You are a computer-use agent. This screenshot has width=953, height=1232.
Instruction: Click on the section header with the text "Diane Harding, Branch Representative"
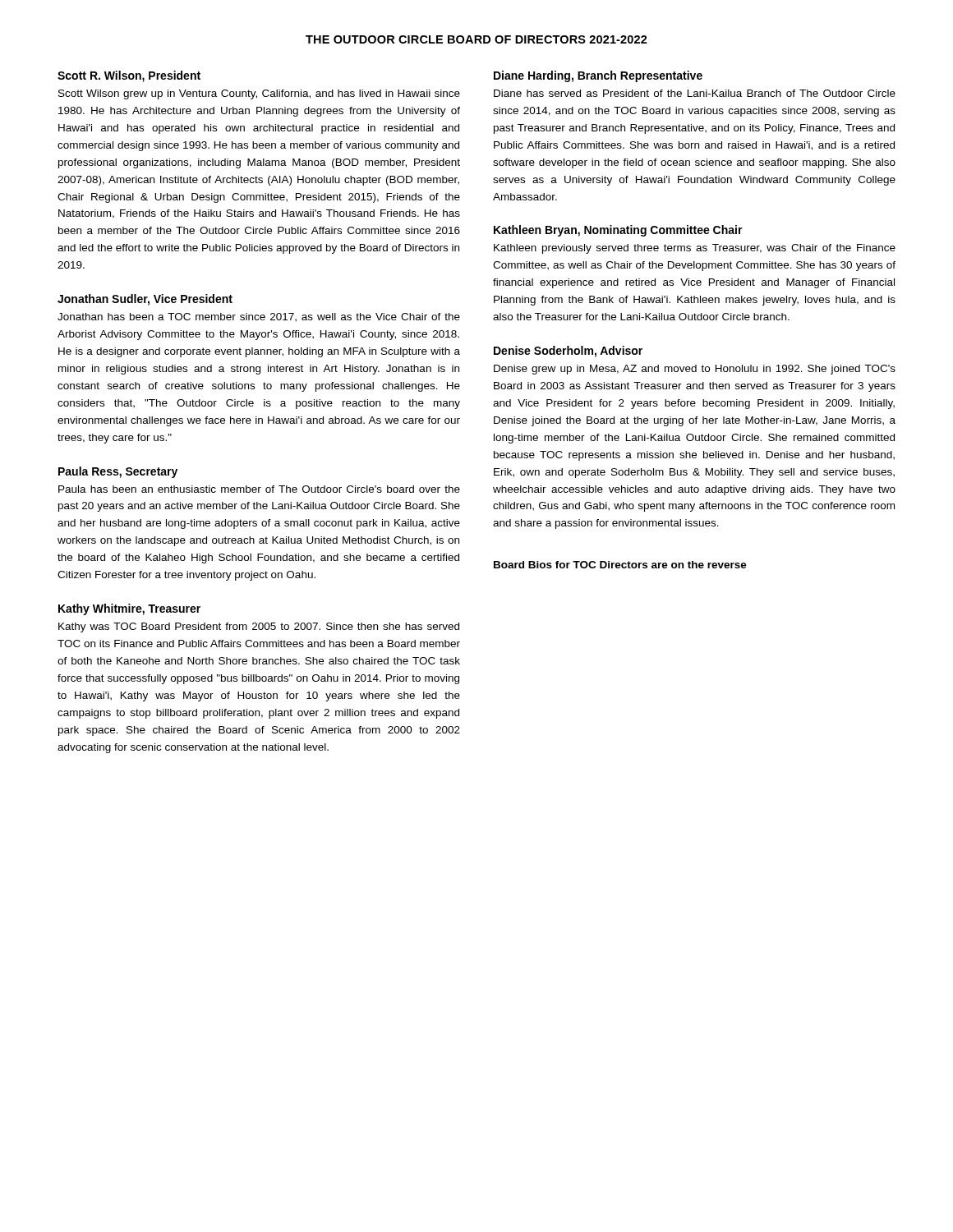[598, 76]
